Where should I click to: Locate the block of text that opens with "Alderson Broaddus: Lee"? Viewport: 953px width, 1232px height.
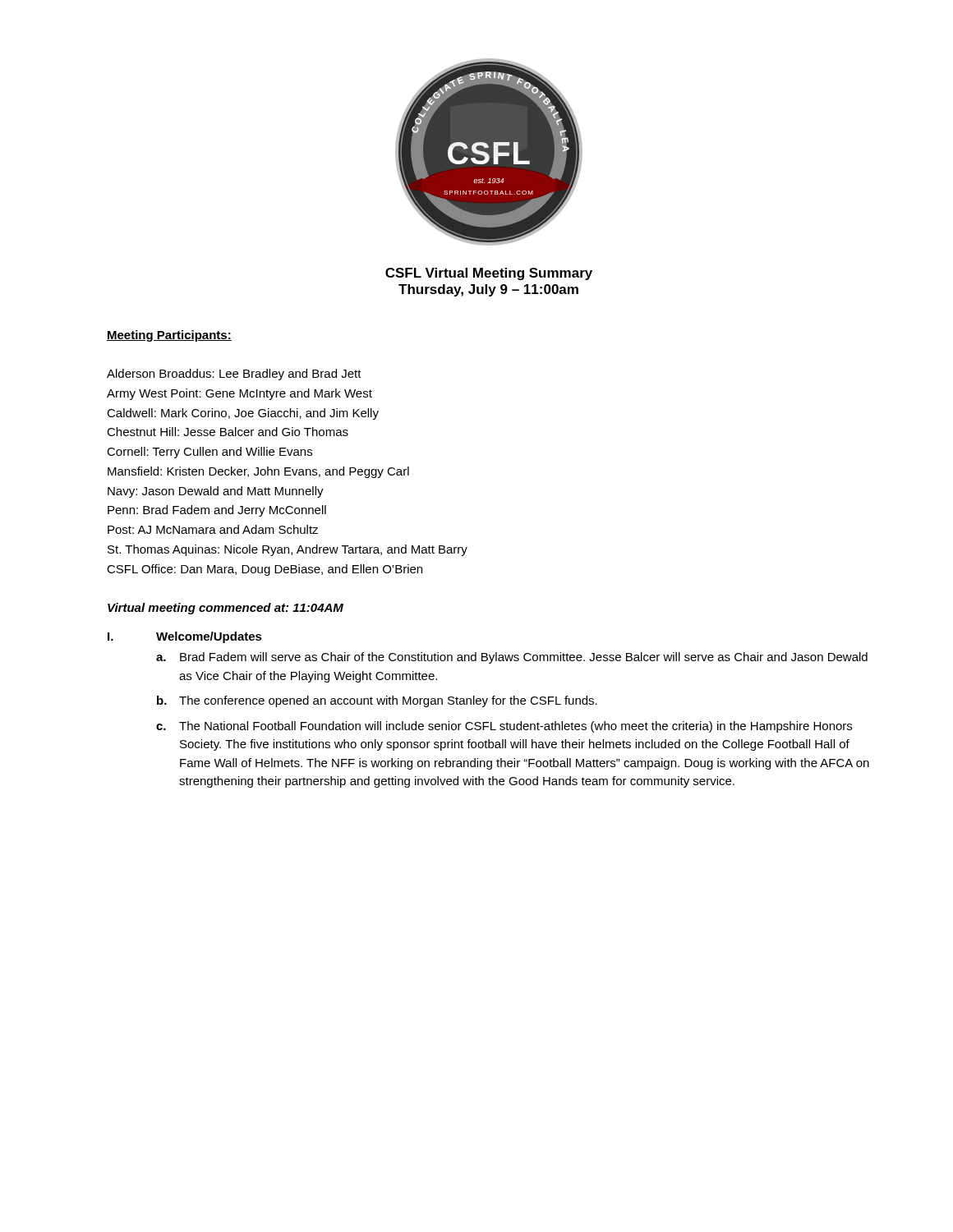pyautogui.click(x=234, y=375)
